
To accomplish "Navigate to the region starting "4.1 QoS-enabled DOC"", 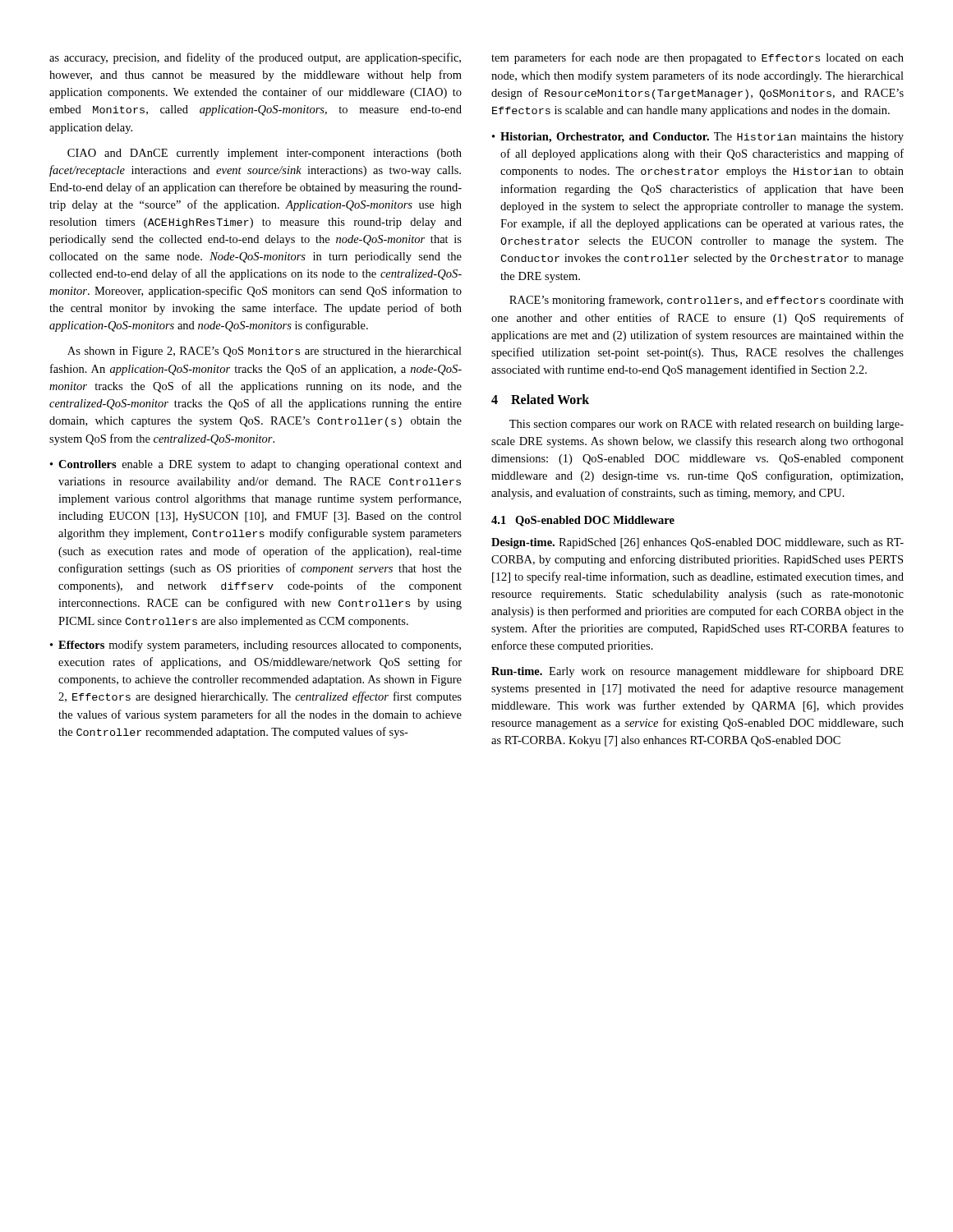I will pyautogui.click(x=583, y=521).
